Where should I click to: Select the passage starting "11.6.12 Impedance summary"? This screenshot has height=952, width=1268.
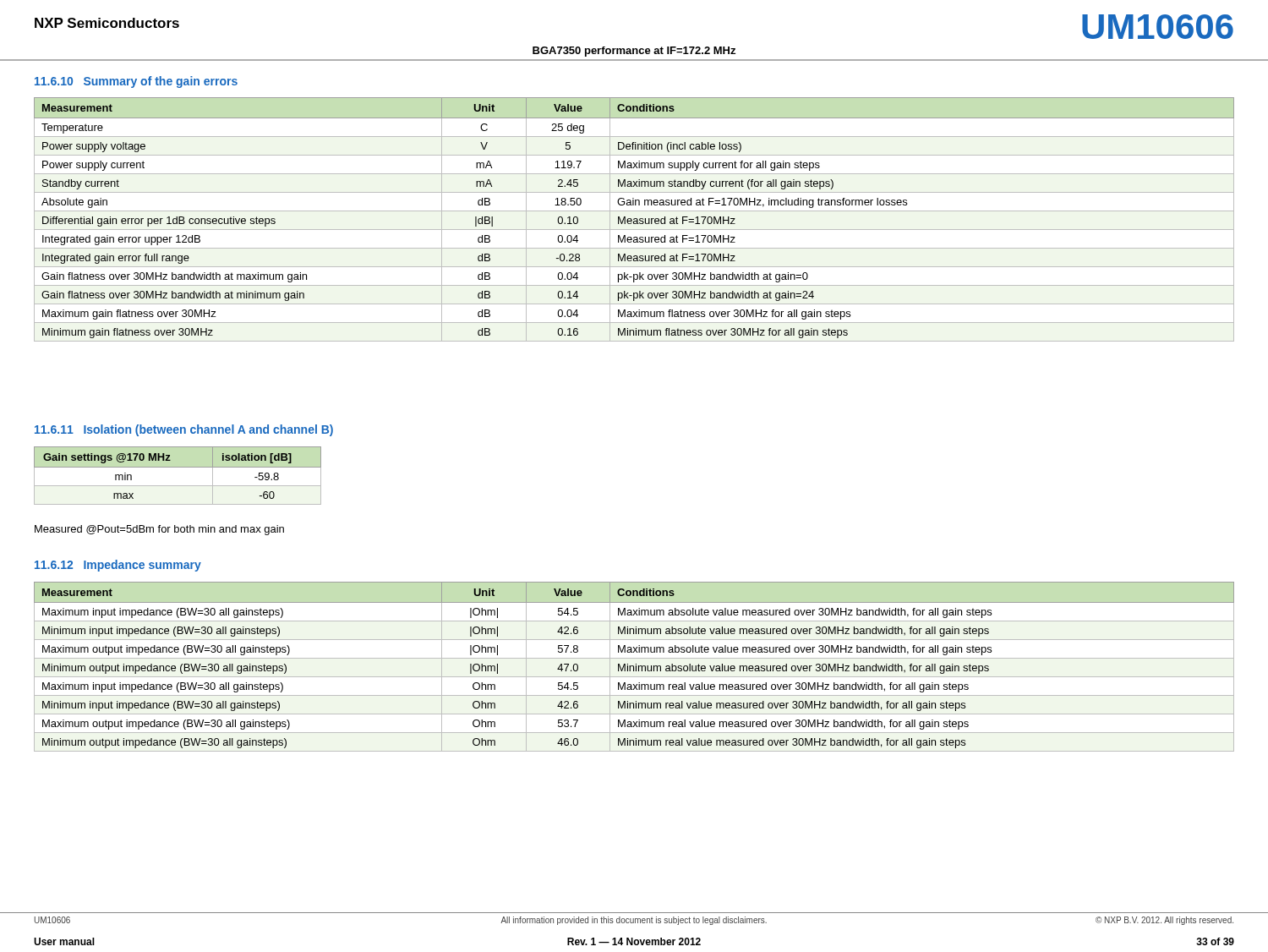[x=117, y=565]
